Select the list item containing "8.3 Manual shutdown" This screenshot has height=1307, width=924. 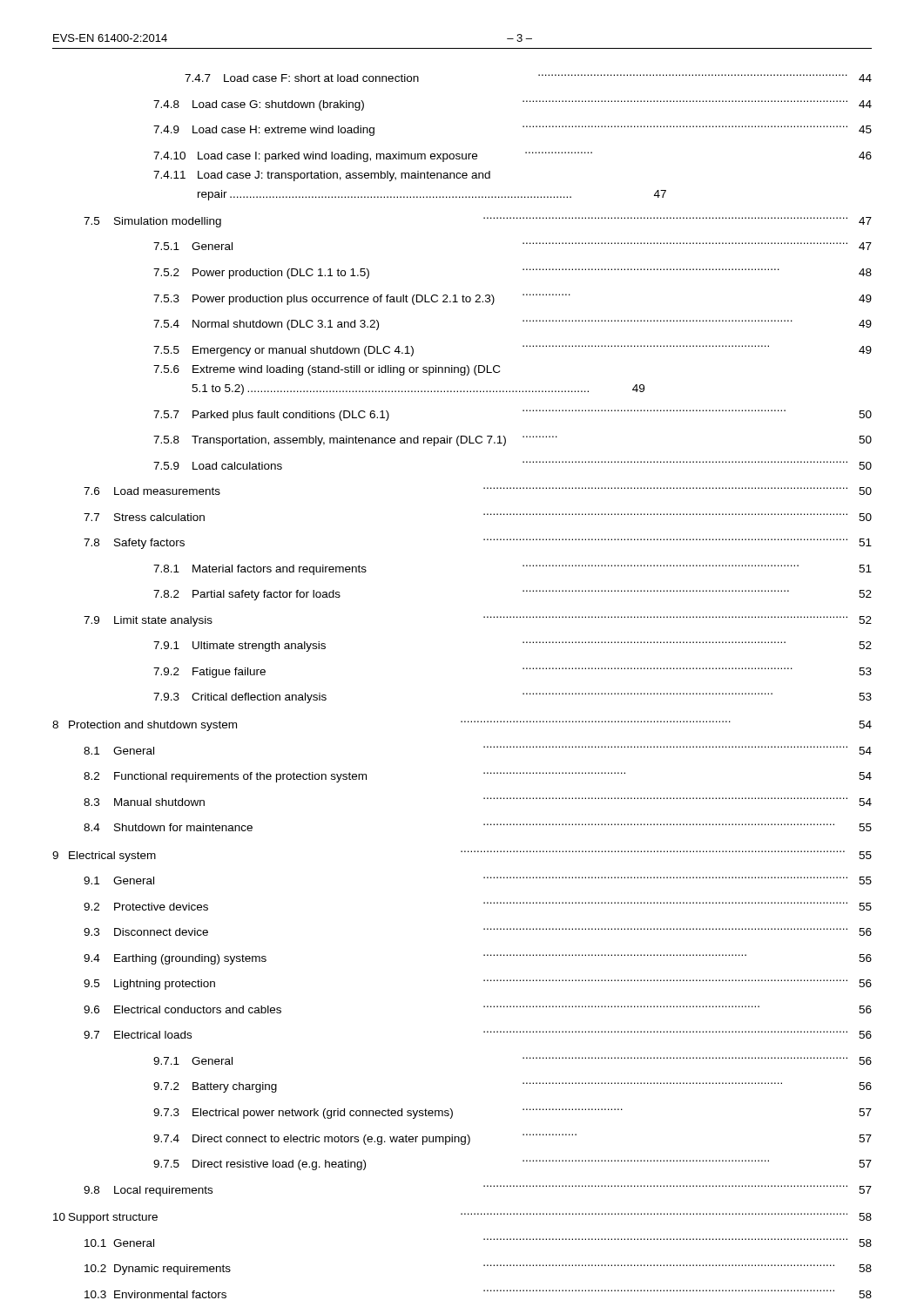coord(478,799)
